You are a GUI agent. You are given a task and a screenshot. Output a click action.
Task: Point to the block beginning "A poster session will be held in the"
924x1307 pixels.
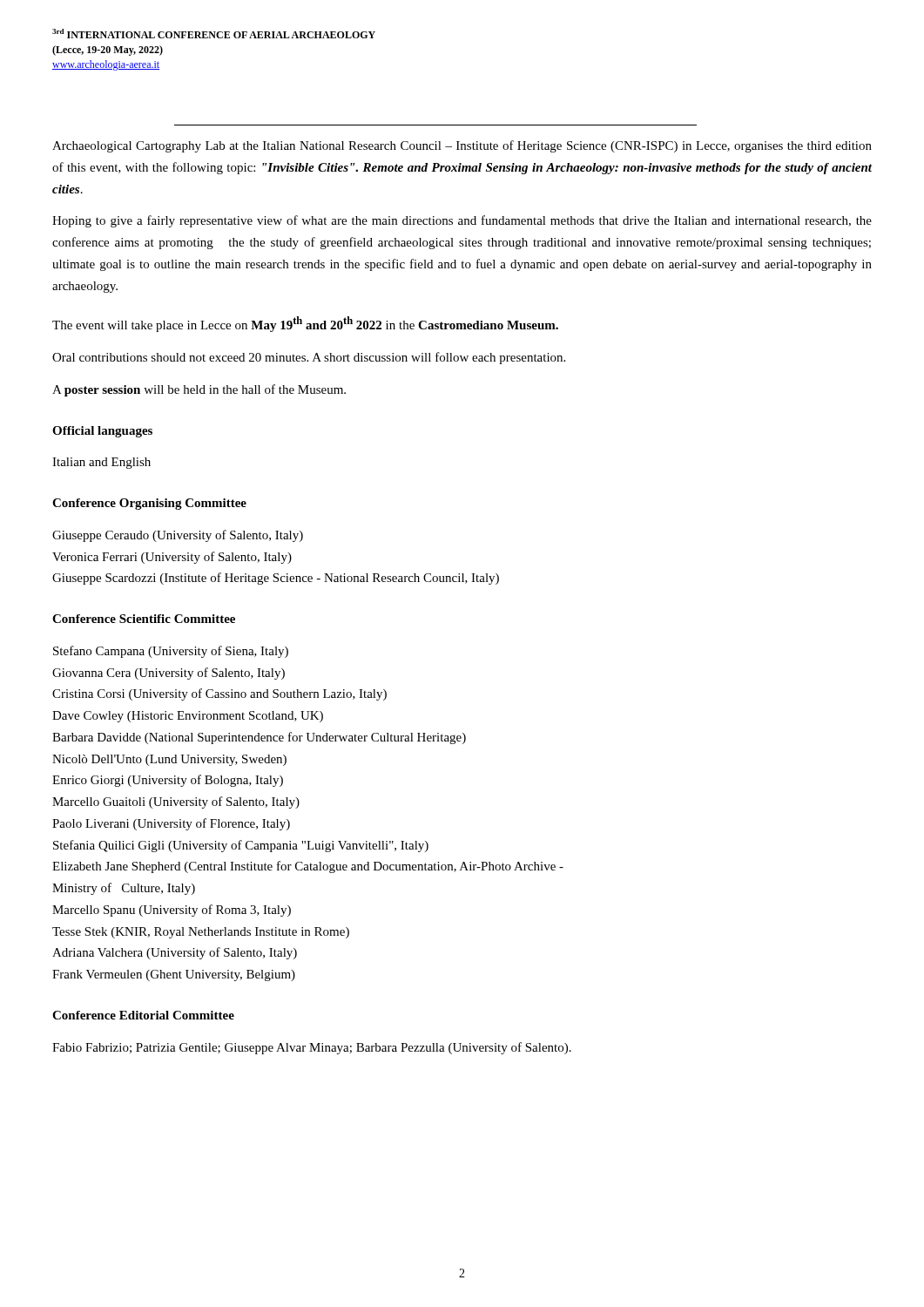click(199, 390)
